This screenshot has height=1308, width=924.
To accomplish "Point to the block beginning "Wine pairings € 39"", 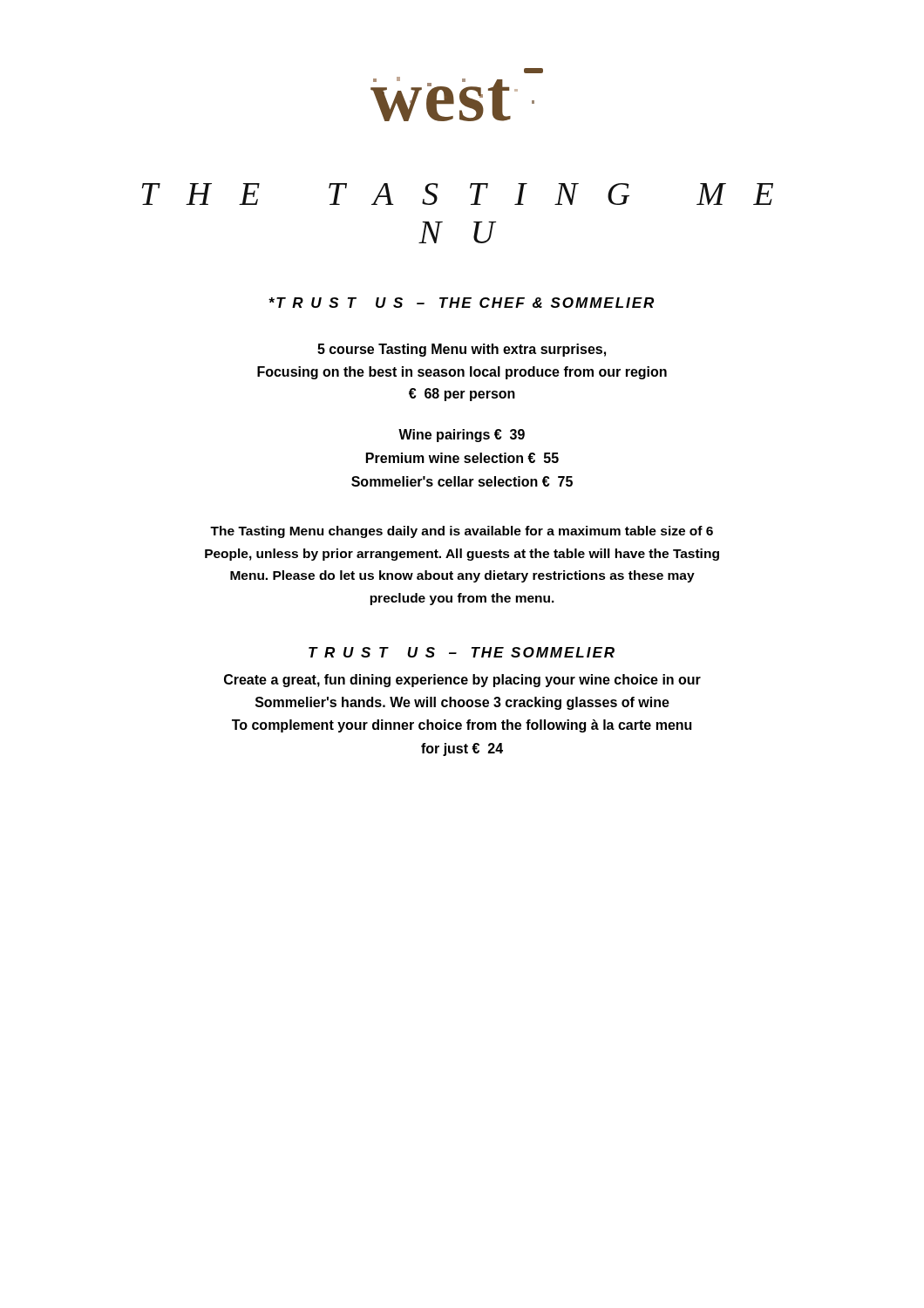I will [x=462, y=458].
